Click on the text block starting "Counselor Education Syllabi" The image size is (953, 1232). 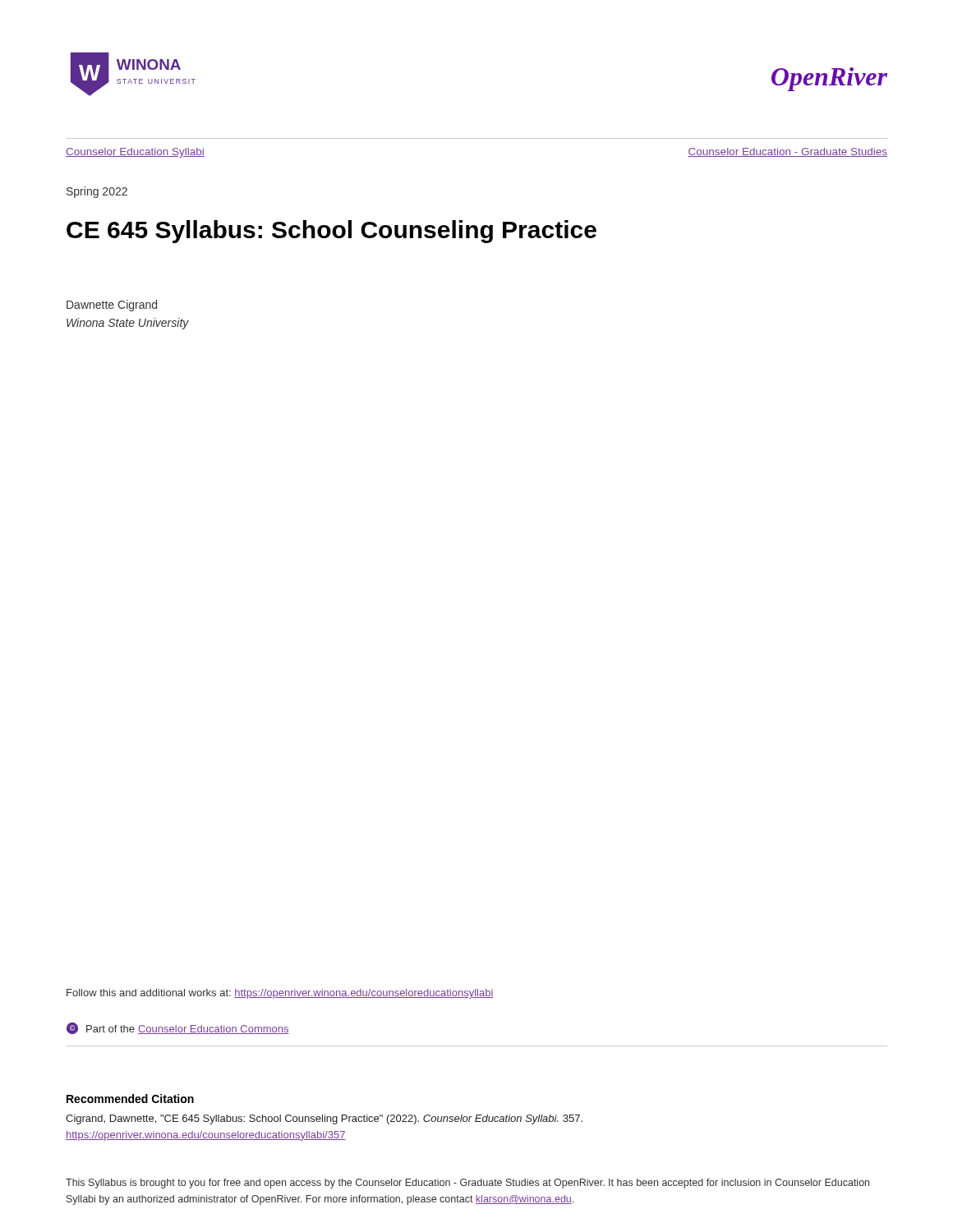click(135, 152)
